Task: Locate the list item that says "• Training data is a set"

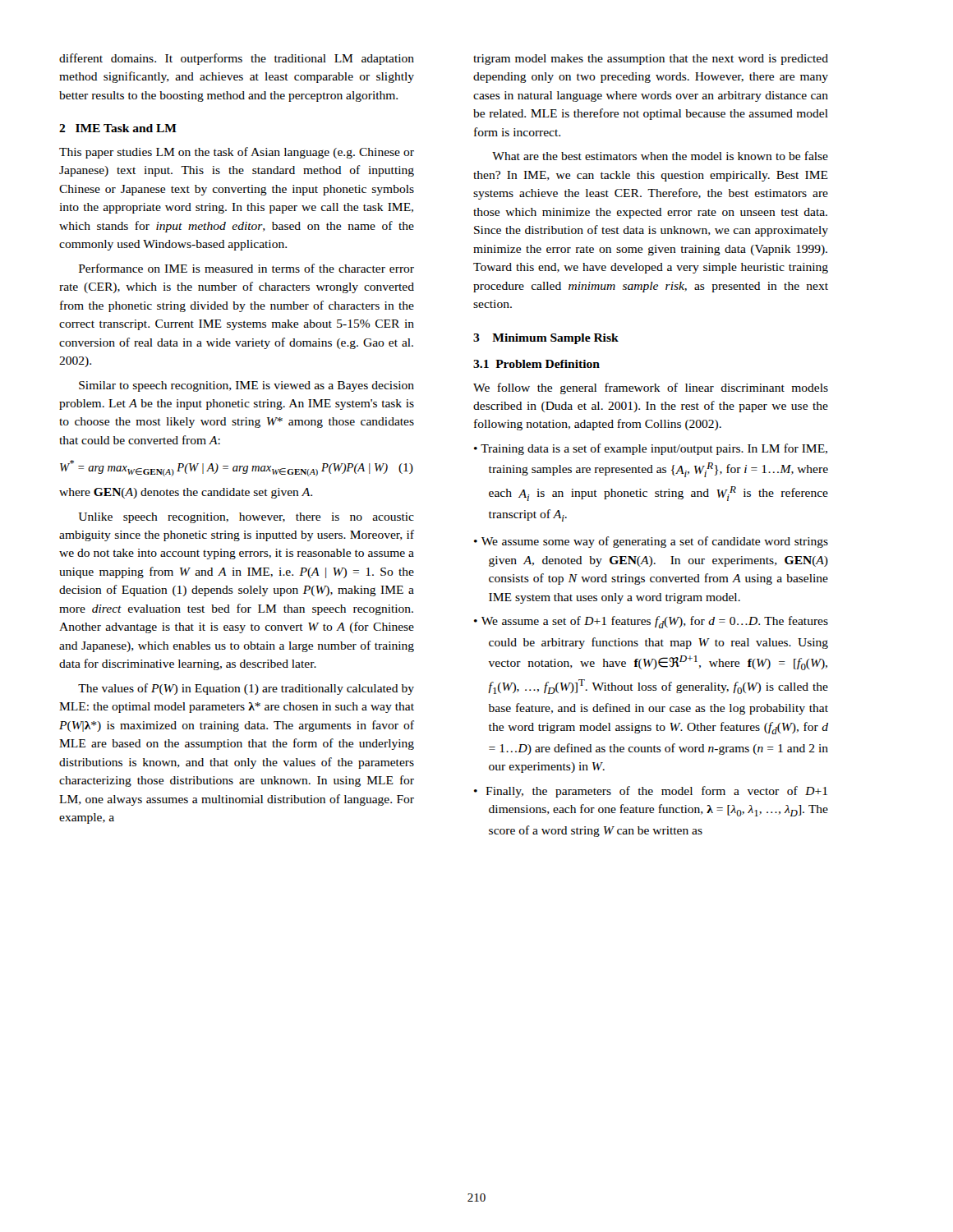Action: [x=651, y=483]
